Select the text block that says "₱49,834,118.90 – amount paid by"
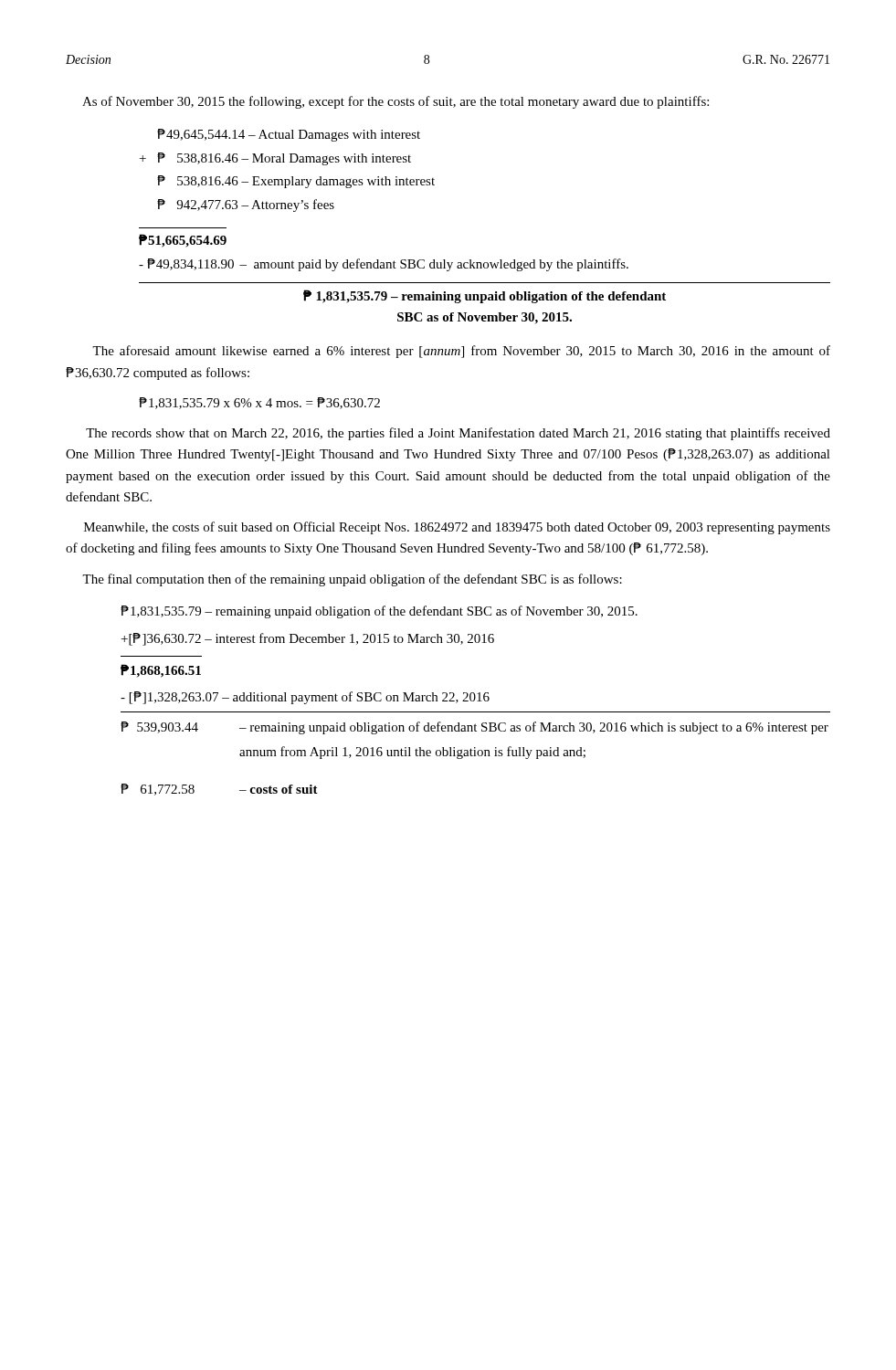The height and width of the screenshot is (1370, 896). (384, 264)
